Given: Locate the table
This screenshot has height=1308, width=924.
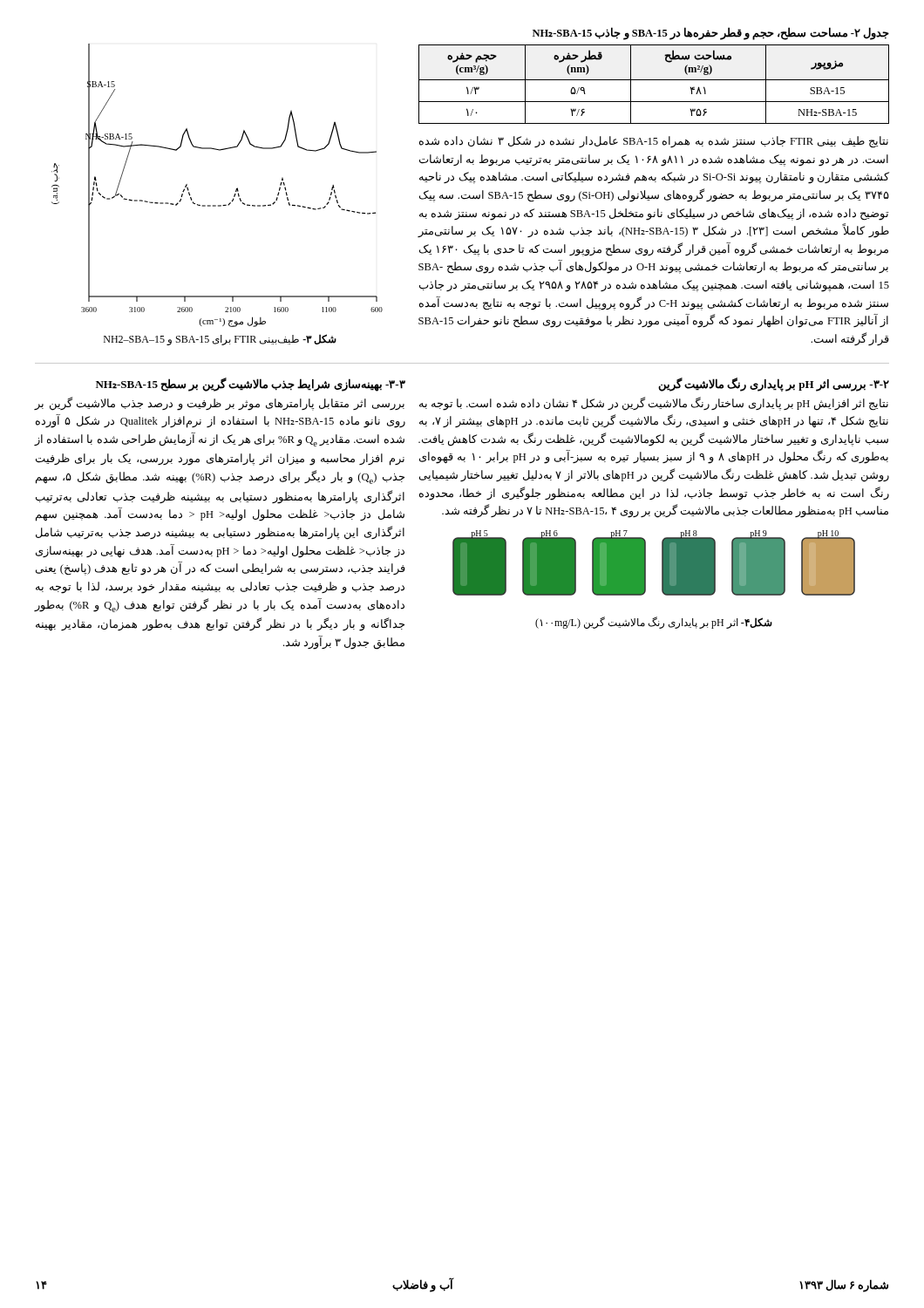Looking at the screenshot, I should pyautogui.click(x=654, y=84).
